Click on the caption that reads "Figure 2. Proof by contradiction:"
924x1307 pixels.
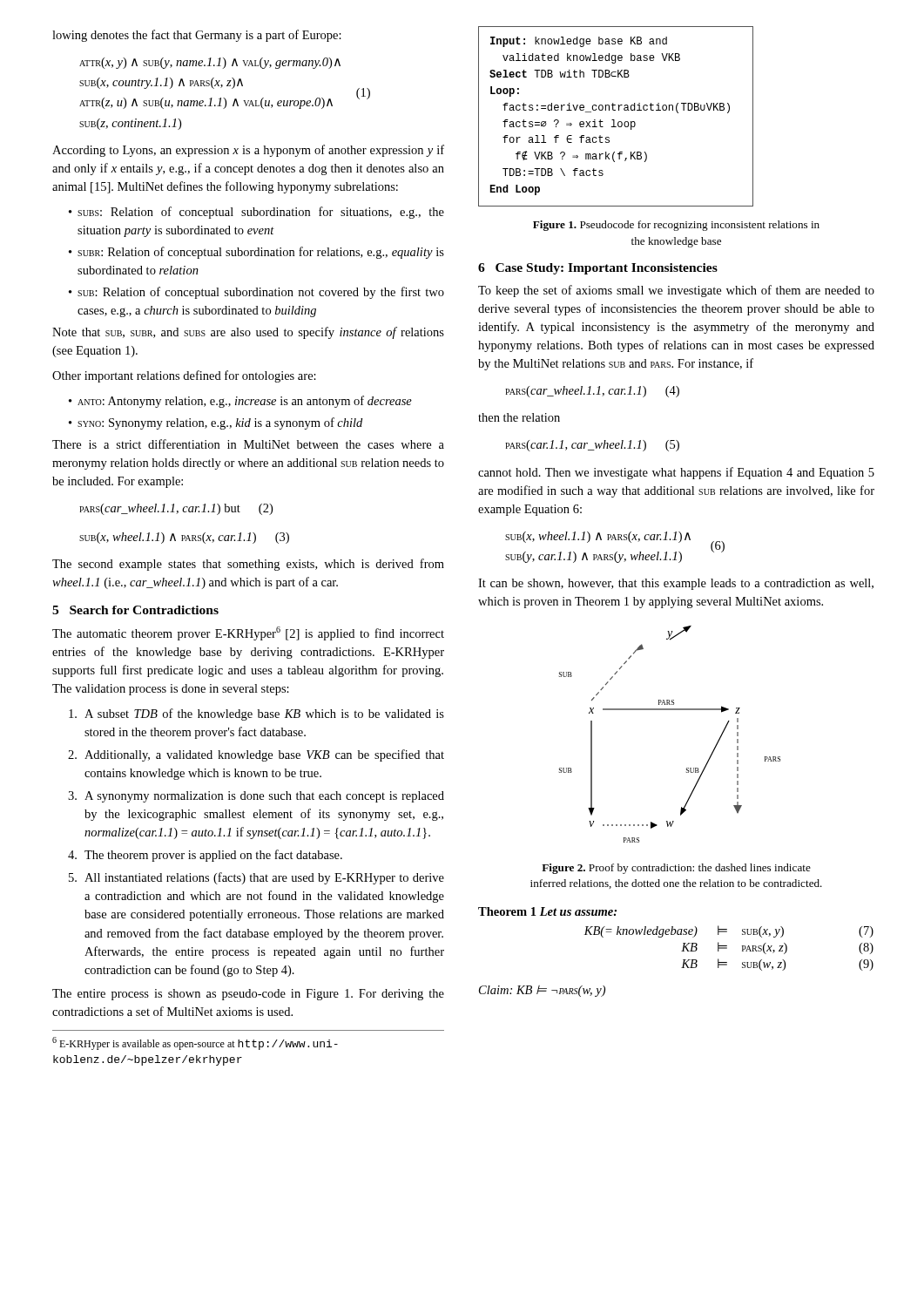[676, 875]
